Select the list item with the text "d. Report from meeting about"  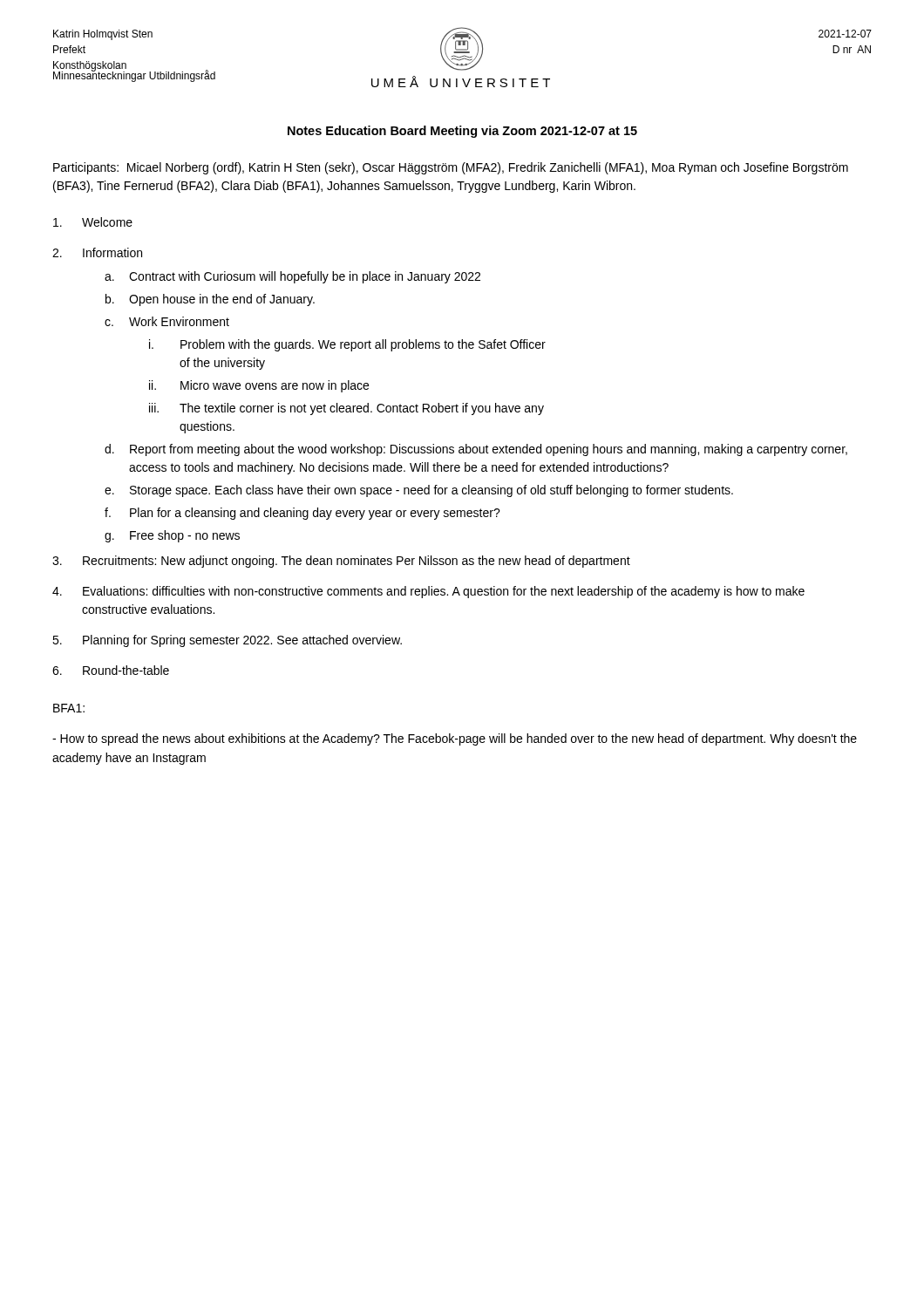coord(488,459)
